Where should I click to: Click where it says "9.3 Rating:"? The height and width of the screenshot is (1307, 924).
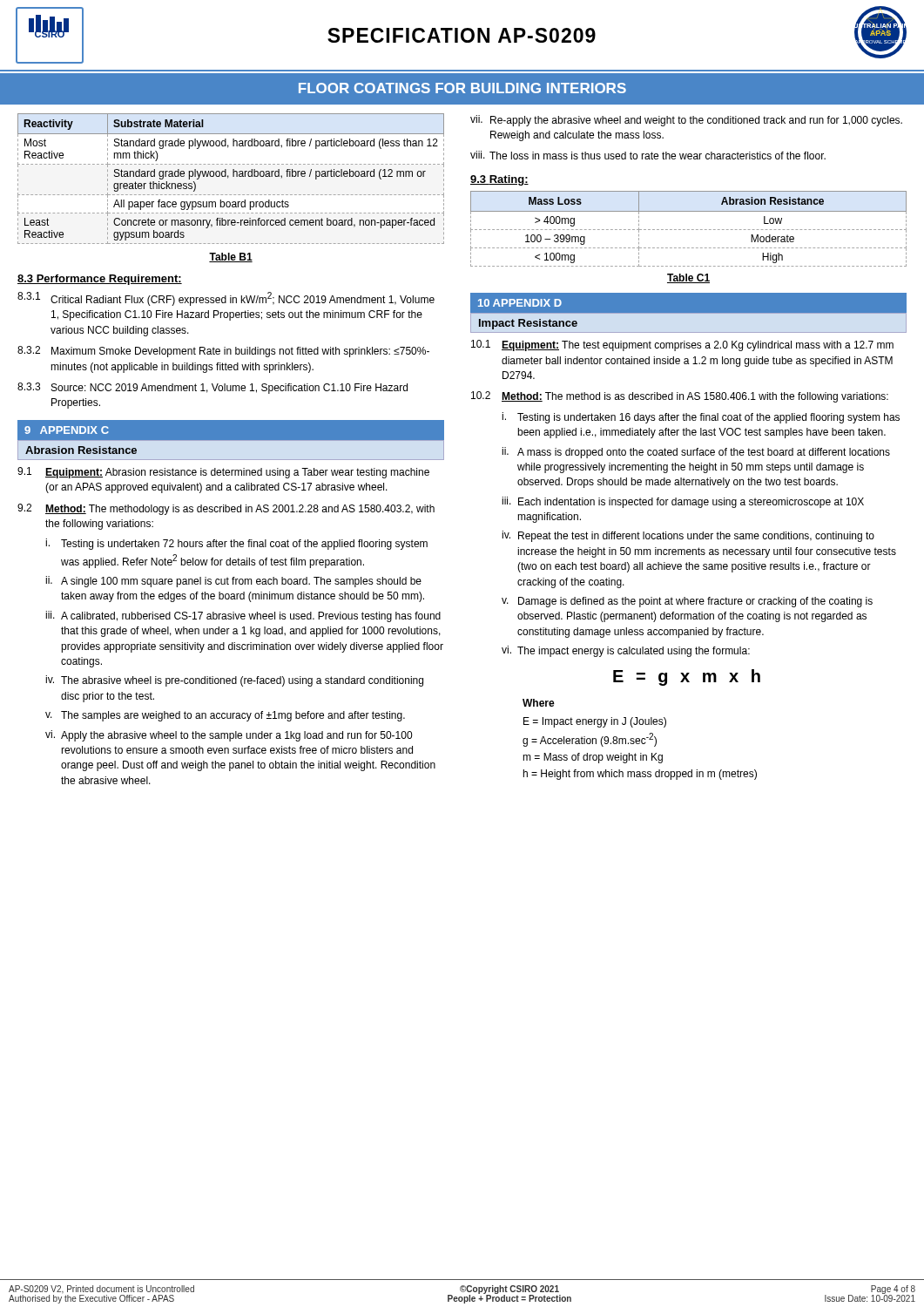[x=499, y=179]
